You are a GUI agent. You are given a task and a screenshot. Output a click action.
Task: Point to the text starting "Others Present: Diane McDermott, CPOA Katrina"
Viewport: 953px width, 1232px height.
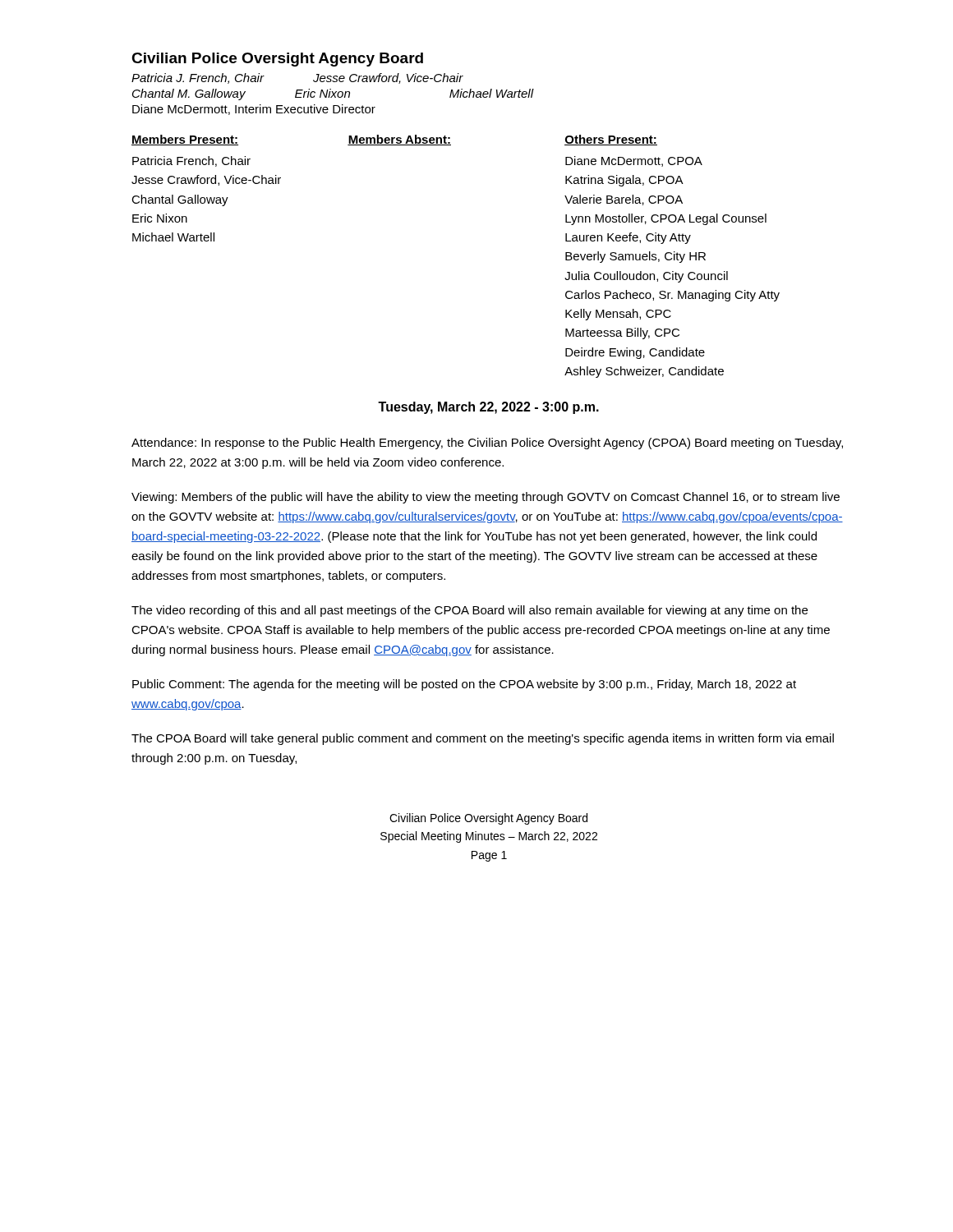[705, 256]
